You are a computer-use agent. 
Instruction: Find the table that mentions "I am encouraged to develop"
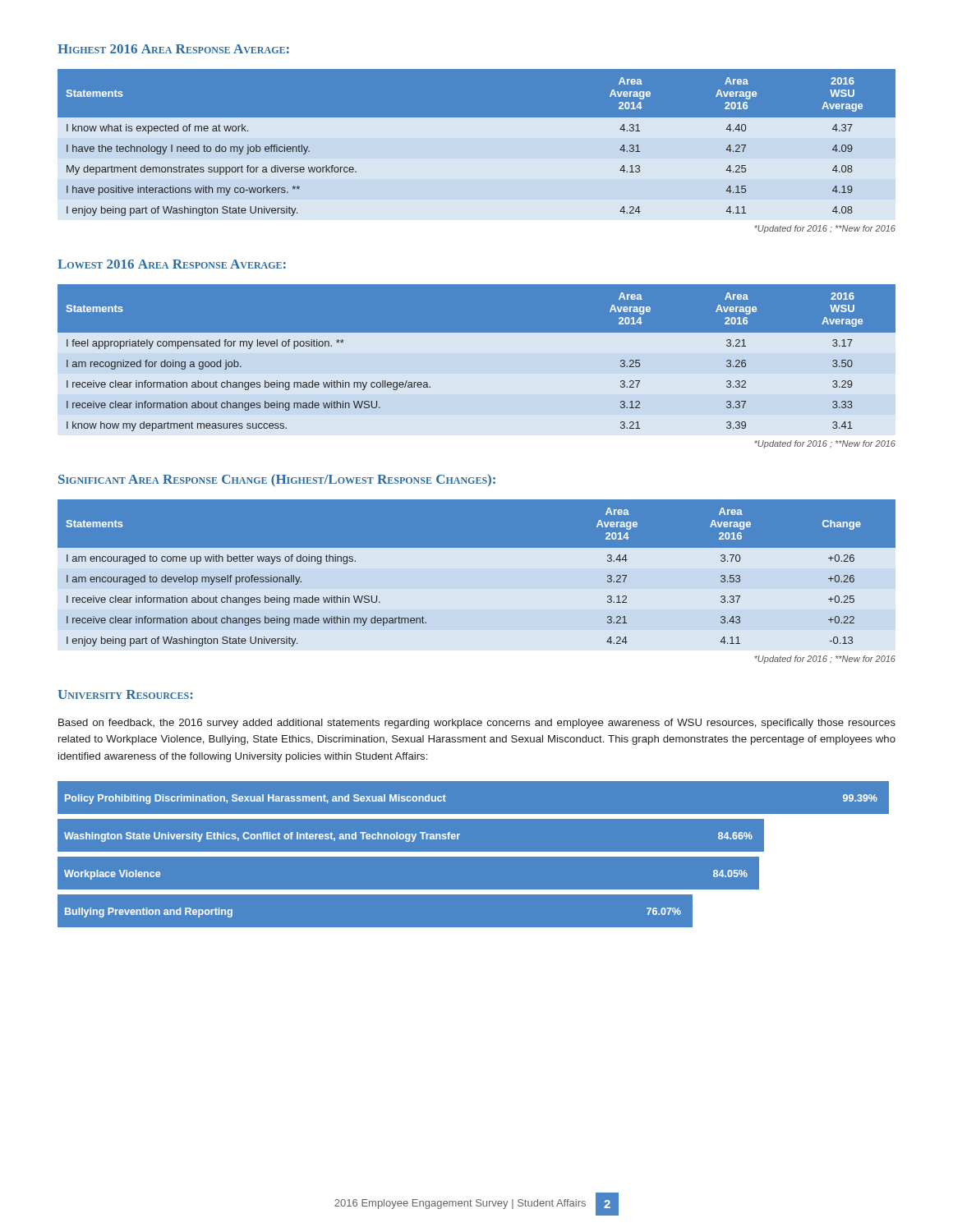[476, 582]
